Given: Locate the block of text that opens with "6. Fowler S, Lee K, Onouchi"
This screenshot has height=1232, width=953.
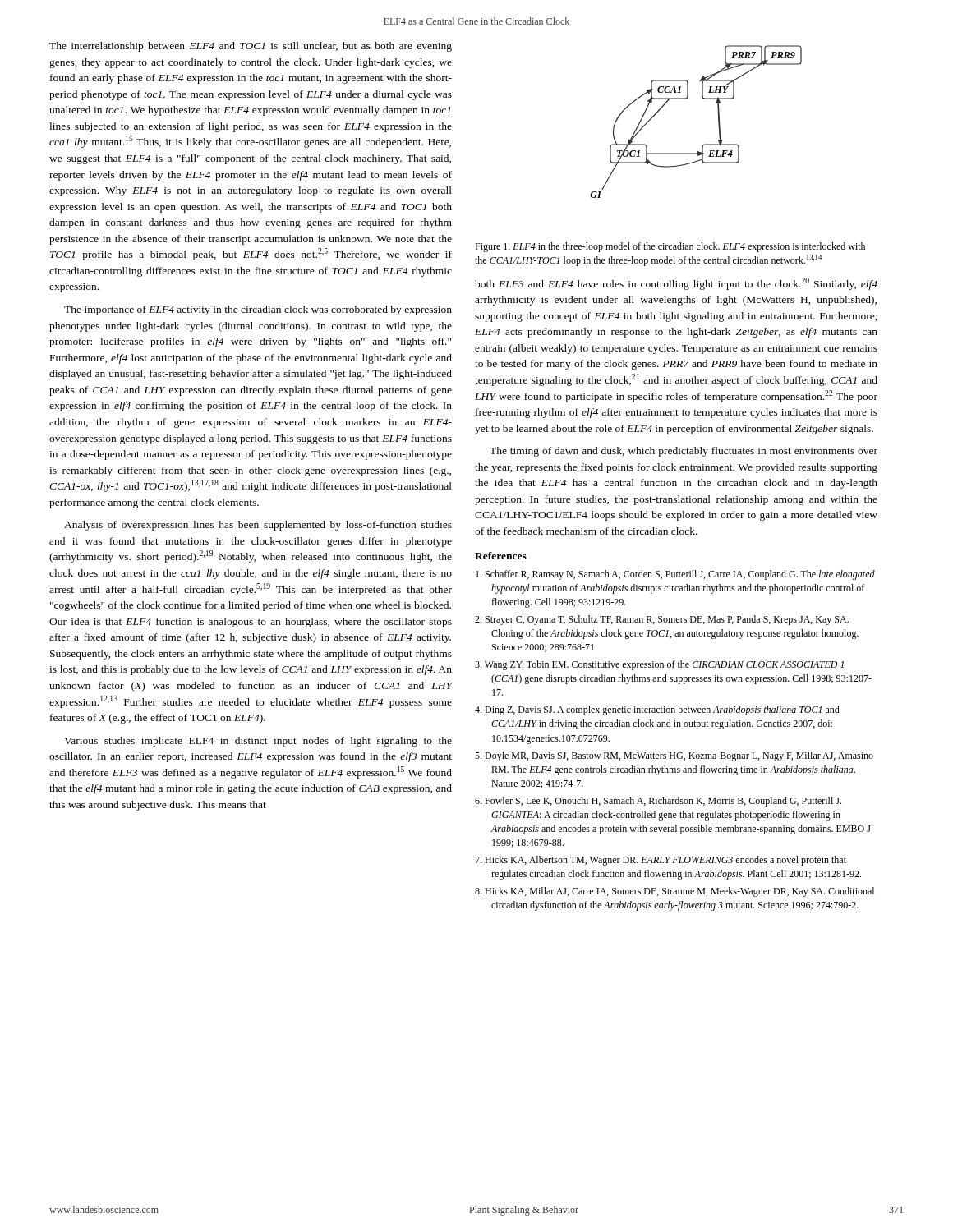Looking at the screenshot, I should tap(673, 821).
